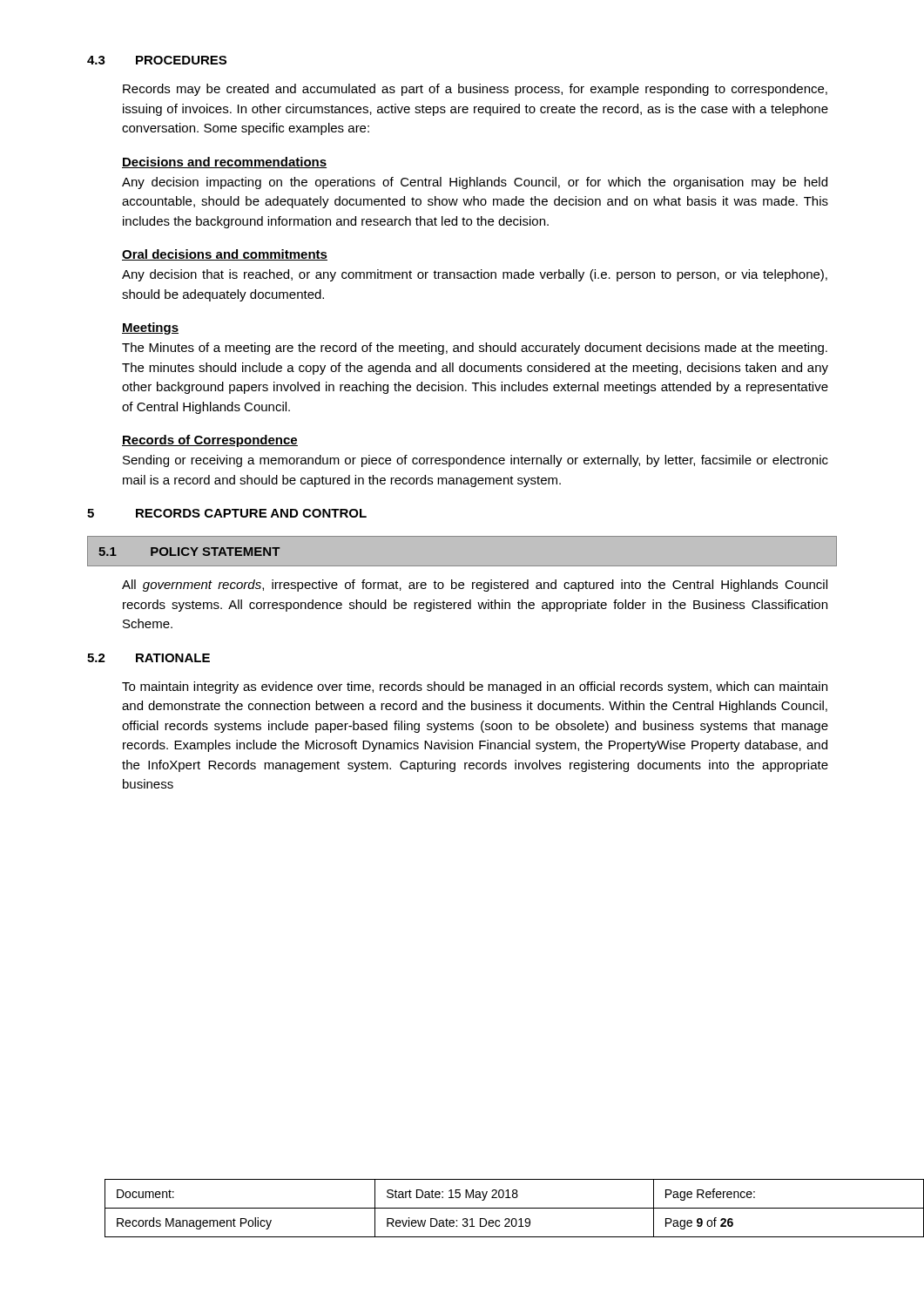Screen dimensions: 1307x924
Task: Locate the passage starting "5.2 RATIONALE"
Action: (x=149, y=657)
